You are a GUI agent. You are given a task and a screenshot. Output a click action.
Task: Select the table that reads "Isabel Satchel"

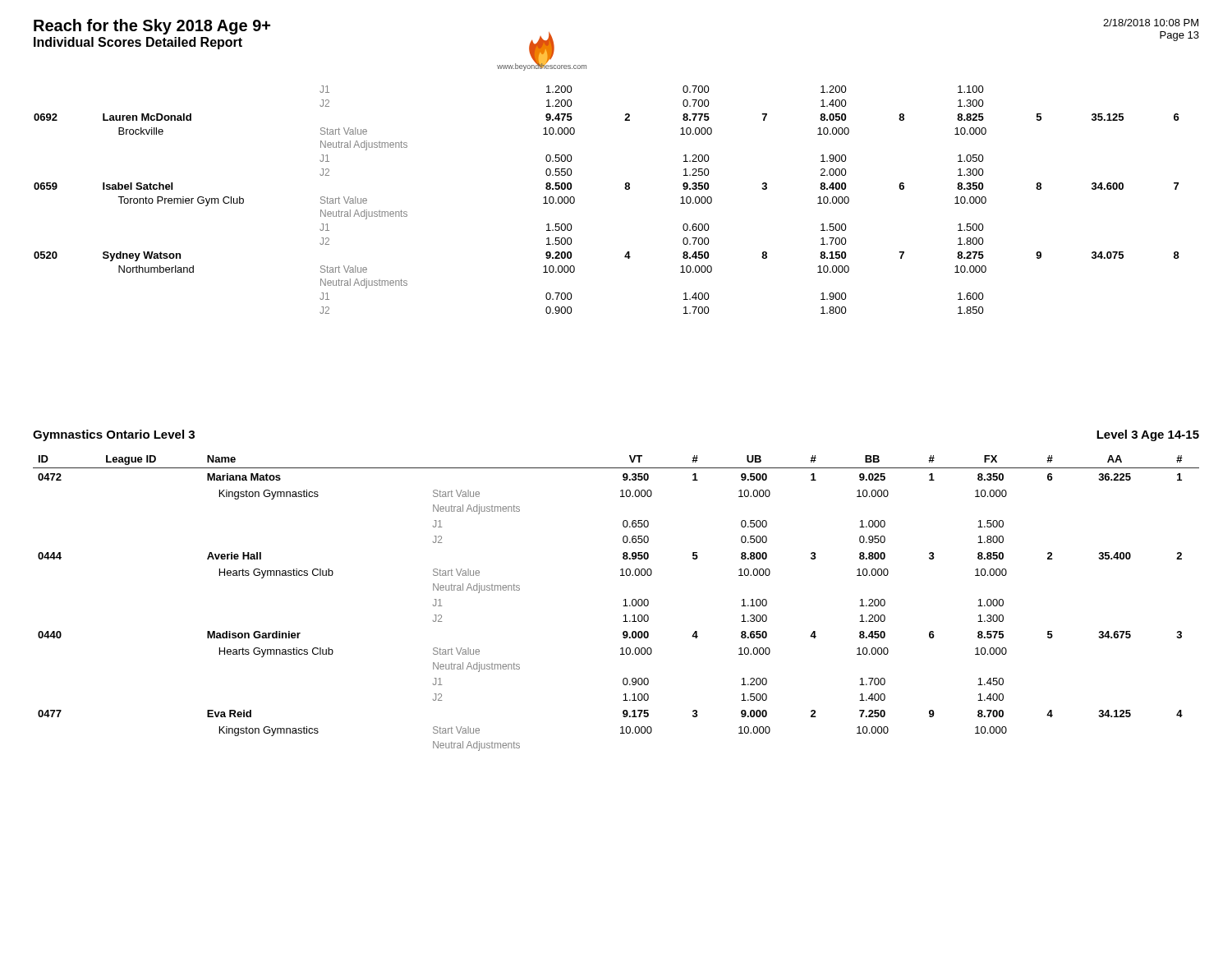pyautogui.click(x=616, y=200)
